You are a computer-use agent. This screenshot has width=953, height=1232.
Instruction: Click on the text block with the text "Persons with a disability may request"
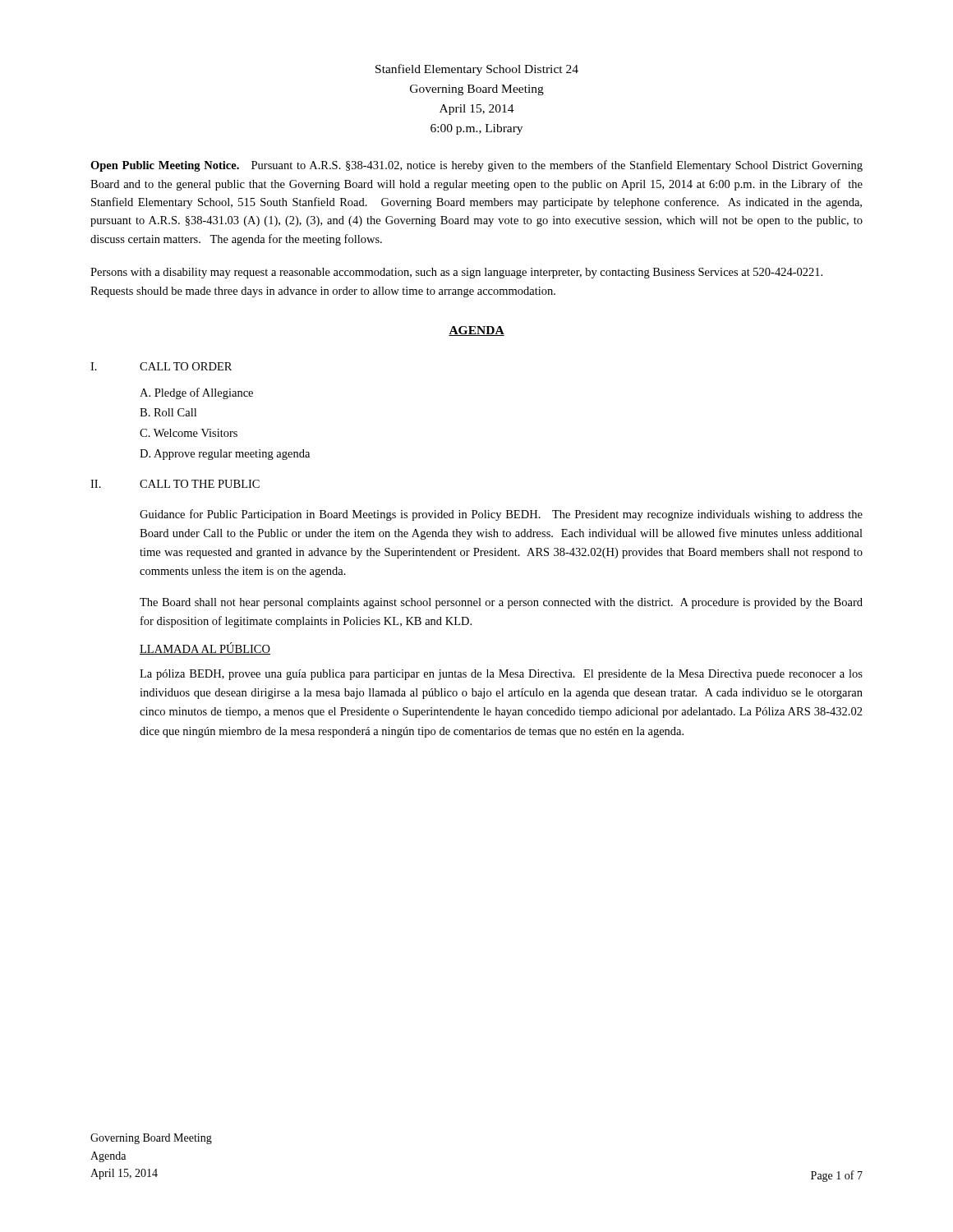coord(458,281)
